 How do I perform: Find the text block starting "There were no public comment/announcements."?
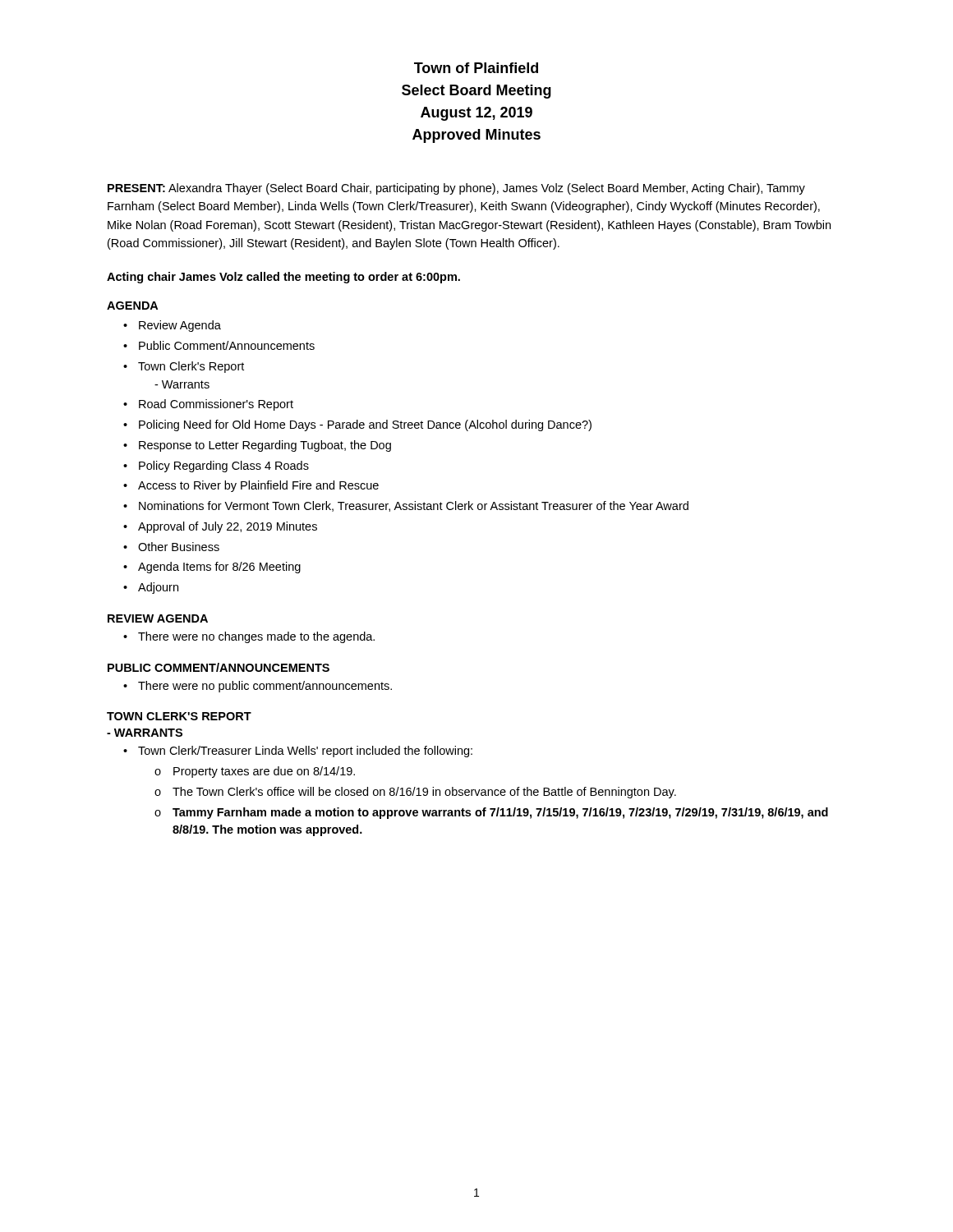258,687
